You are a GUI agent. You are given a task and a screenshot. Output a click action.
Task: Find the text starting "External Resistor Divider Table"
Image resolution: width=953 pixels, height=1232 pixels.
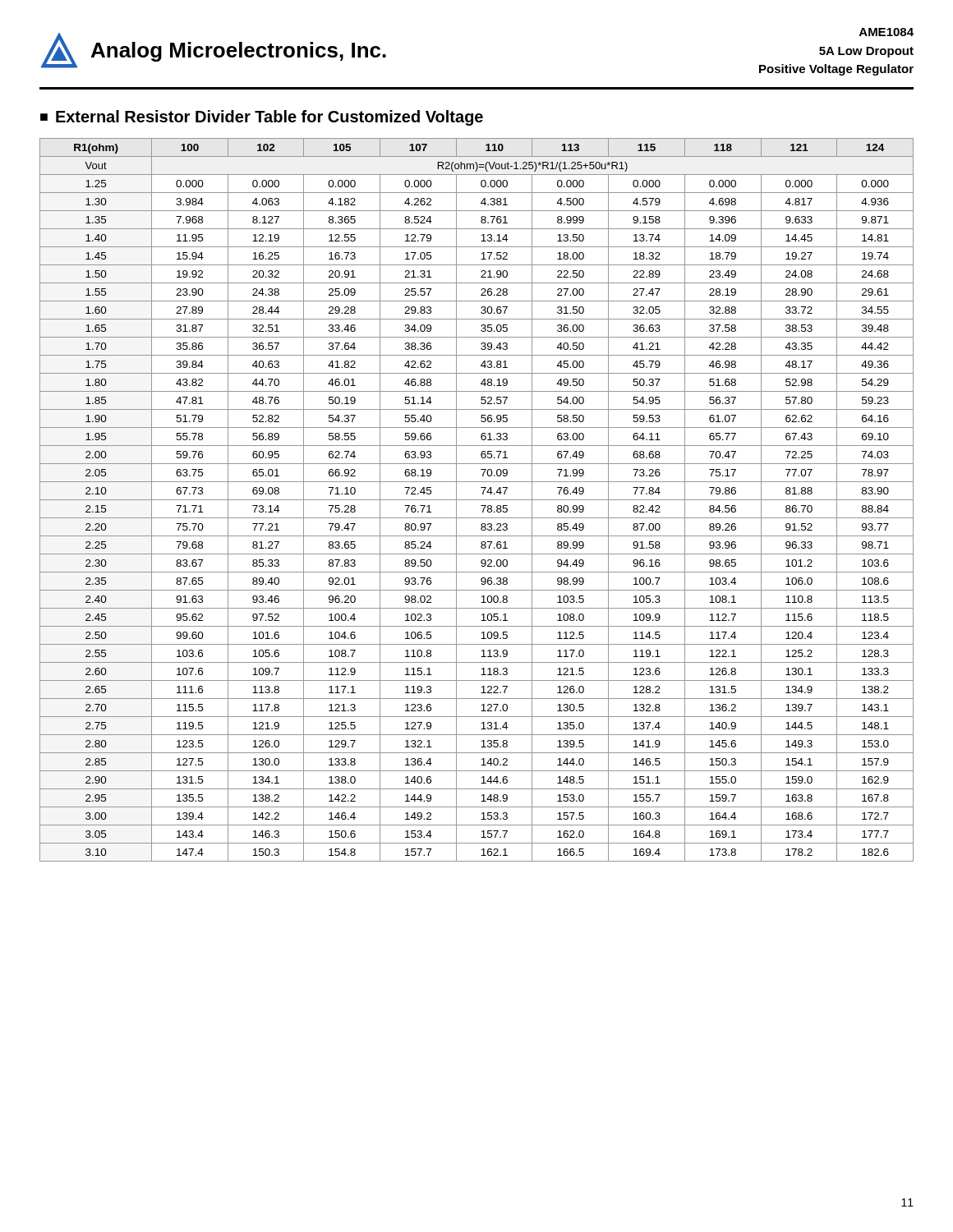coord(269,116)
